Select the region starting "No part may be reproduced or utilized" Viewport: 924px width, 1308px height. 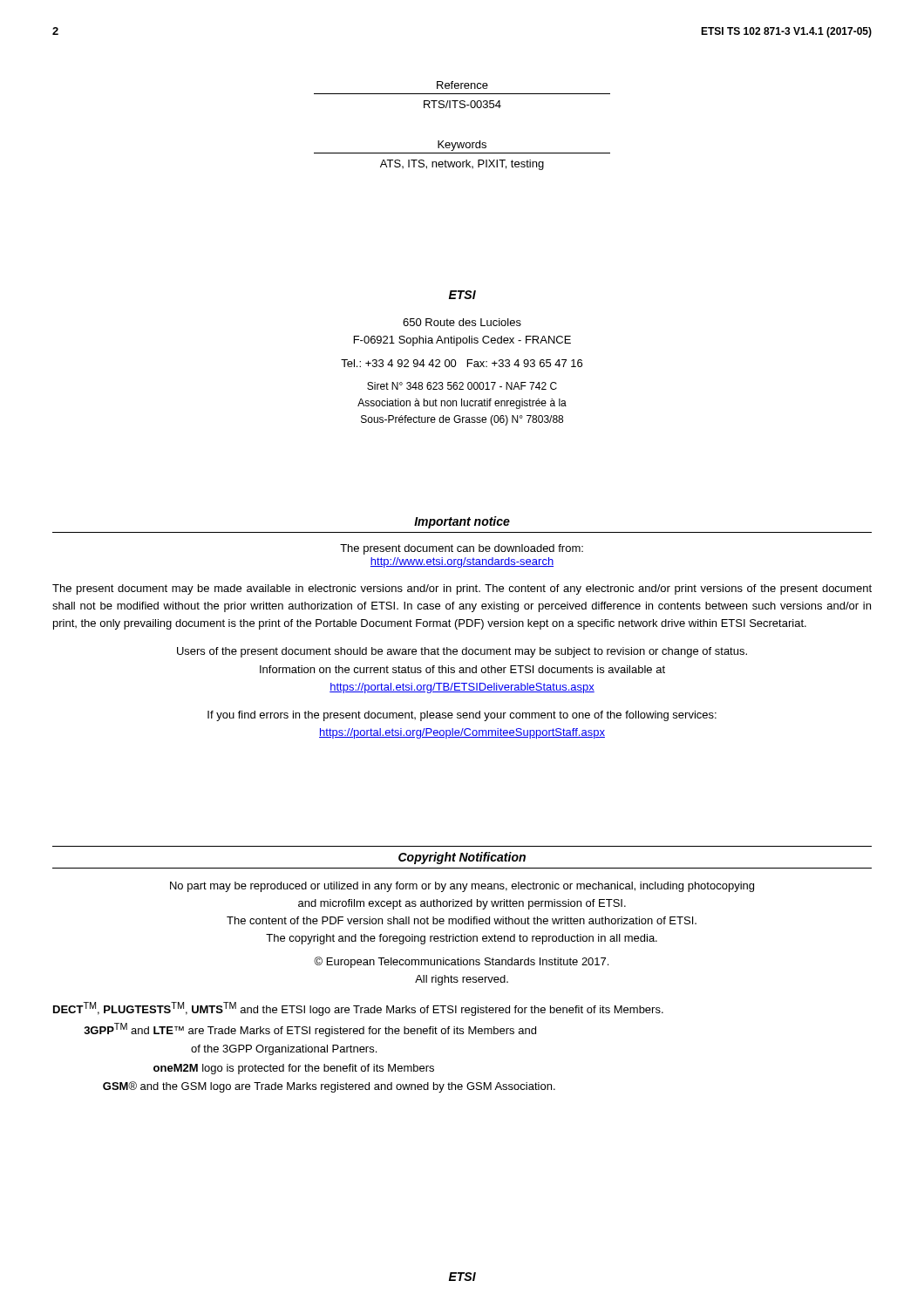click(x=462, y=912)
